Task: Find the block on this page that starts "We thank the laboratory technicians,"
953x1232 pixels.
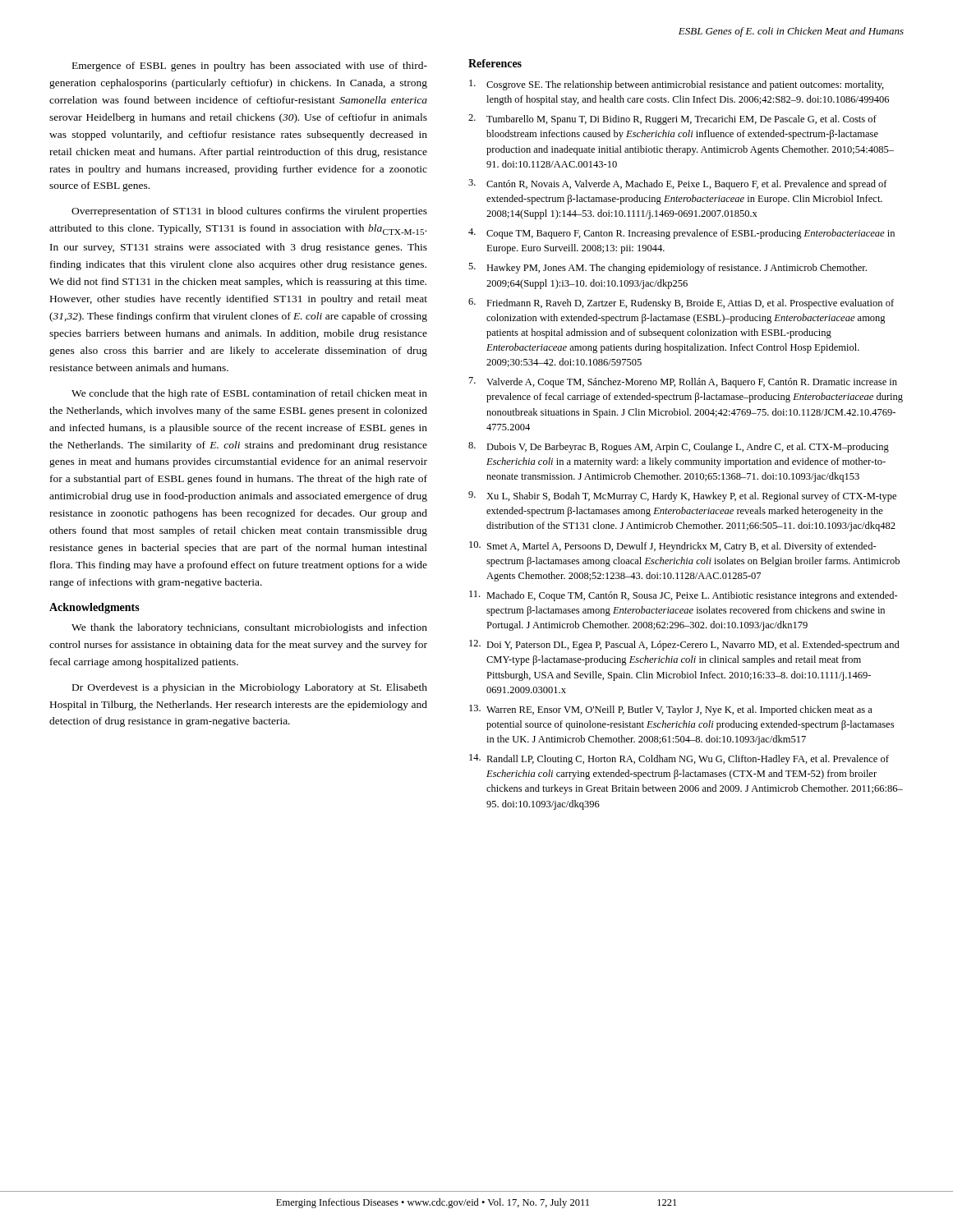Action: [x=238, y=675]
